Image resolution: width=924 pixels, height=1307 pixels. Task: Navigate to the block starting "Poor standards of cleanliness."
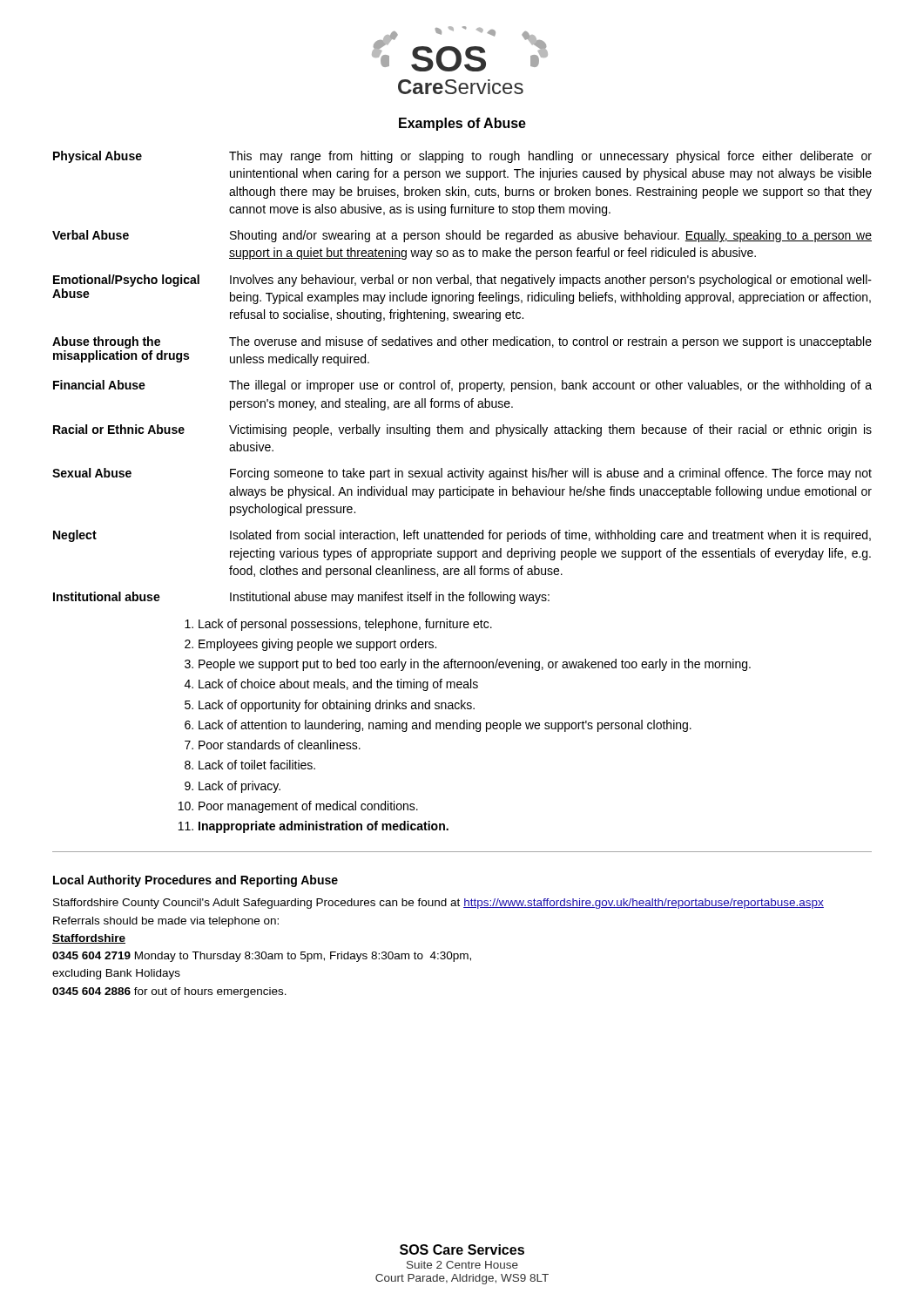click(279, 745)
